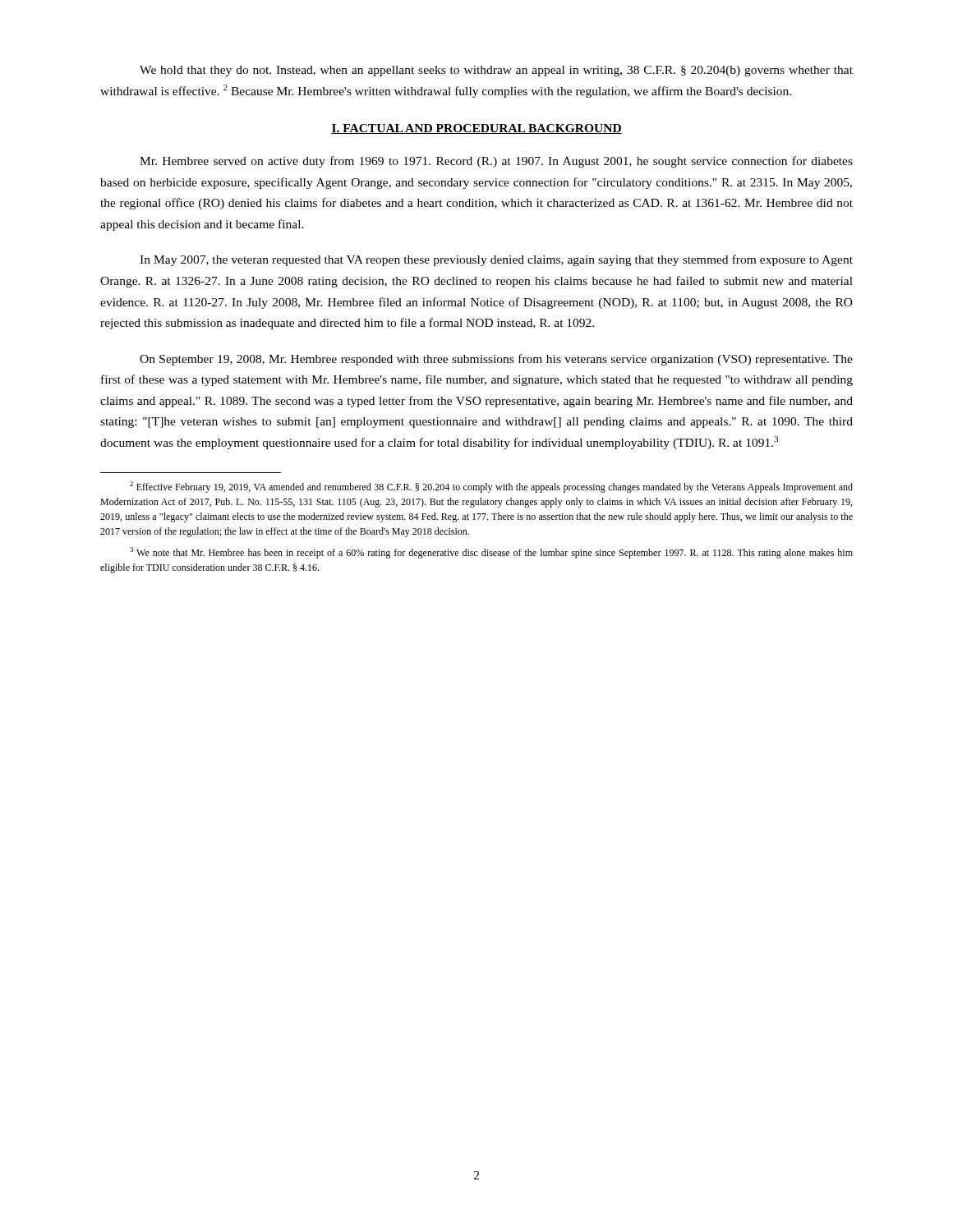Find the element starting "2 Effective February 19, 2019,"

[x=476, y=510]
